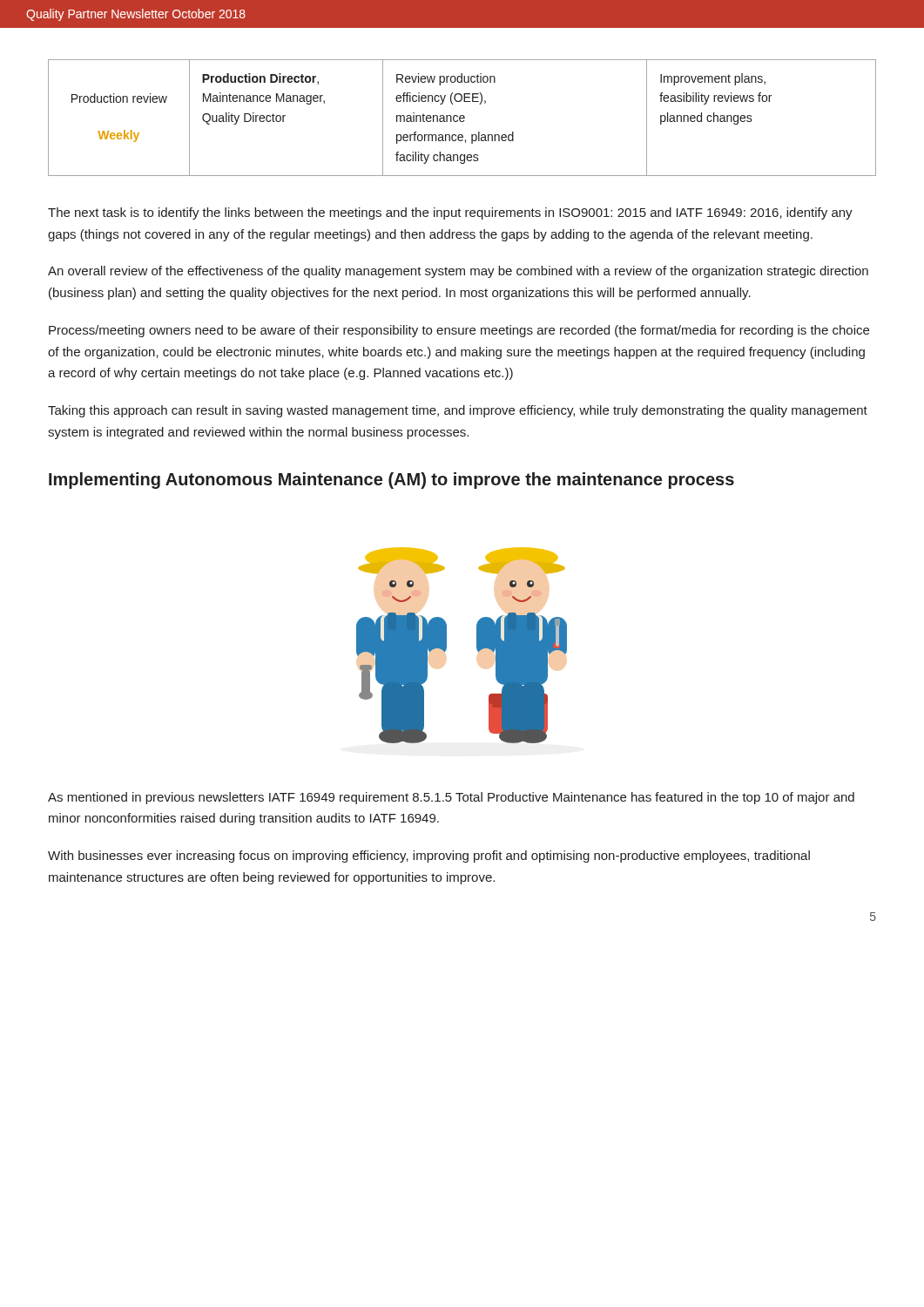Select the text block that says "Process/meeting owners need to"
The height and width of the screenshot is (1307, 924).
click(459, 351)
